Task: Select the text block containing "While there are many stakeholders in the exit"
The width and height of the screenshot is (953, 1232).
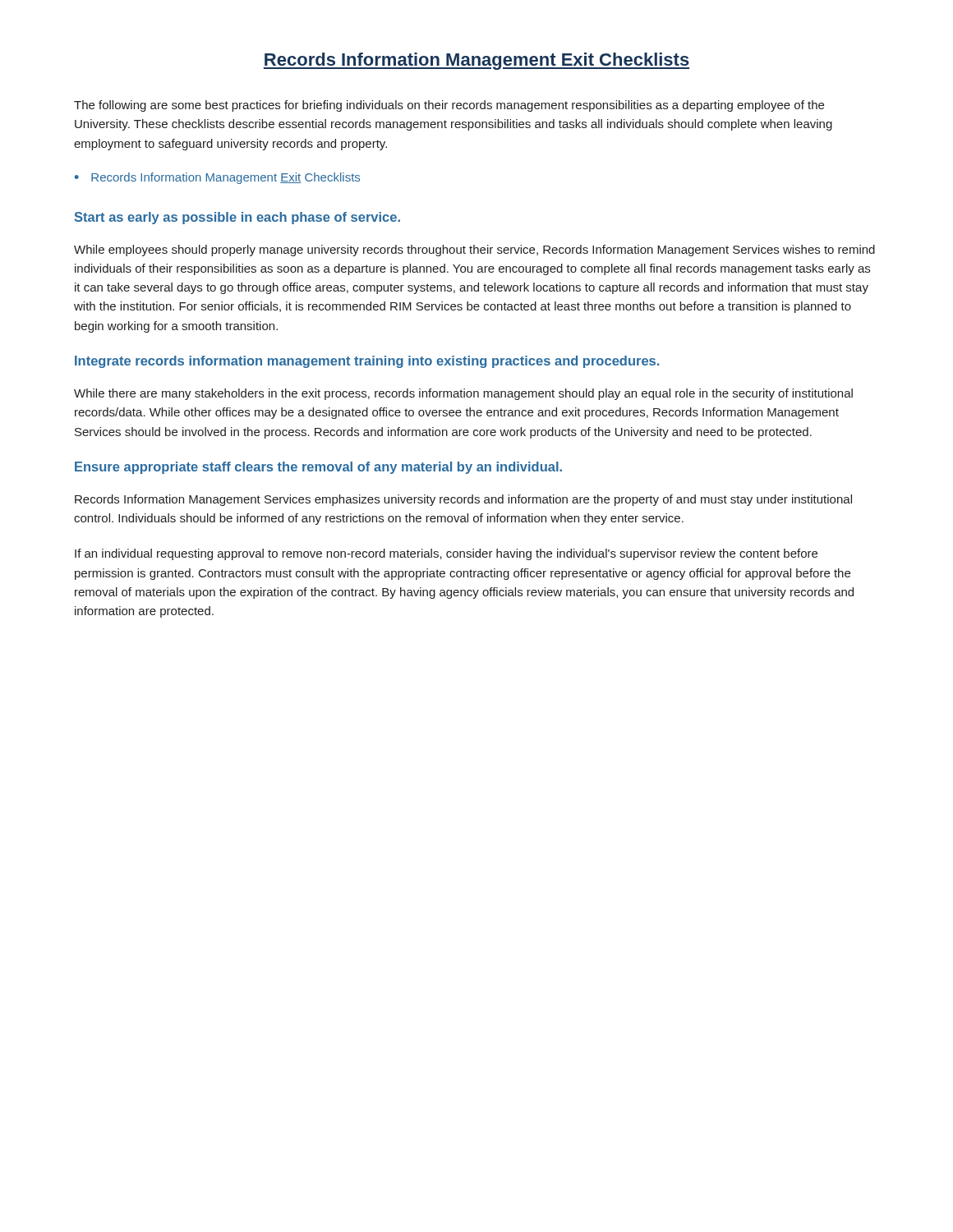Action: tap(464, 412)
